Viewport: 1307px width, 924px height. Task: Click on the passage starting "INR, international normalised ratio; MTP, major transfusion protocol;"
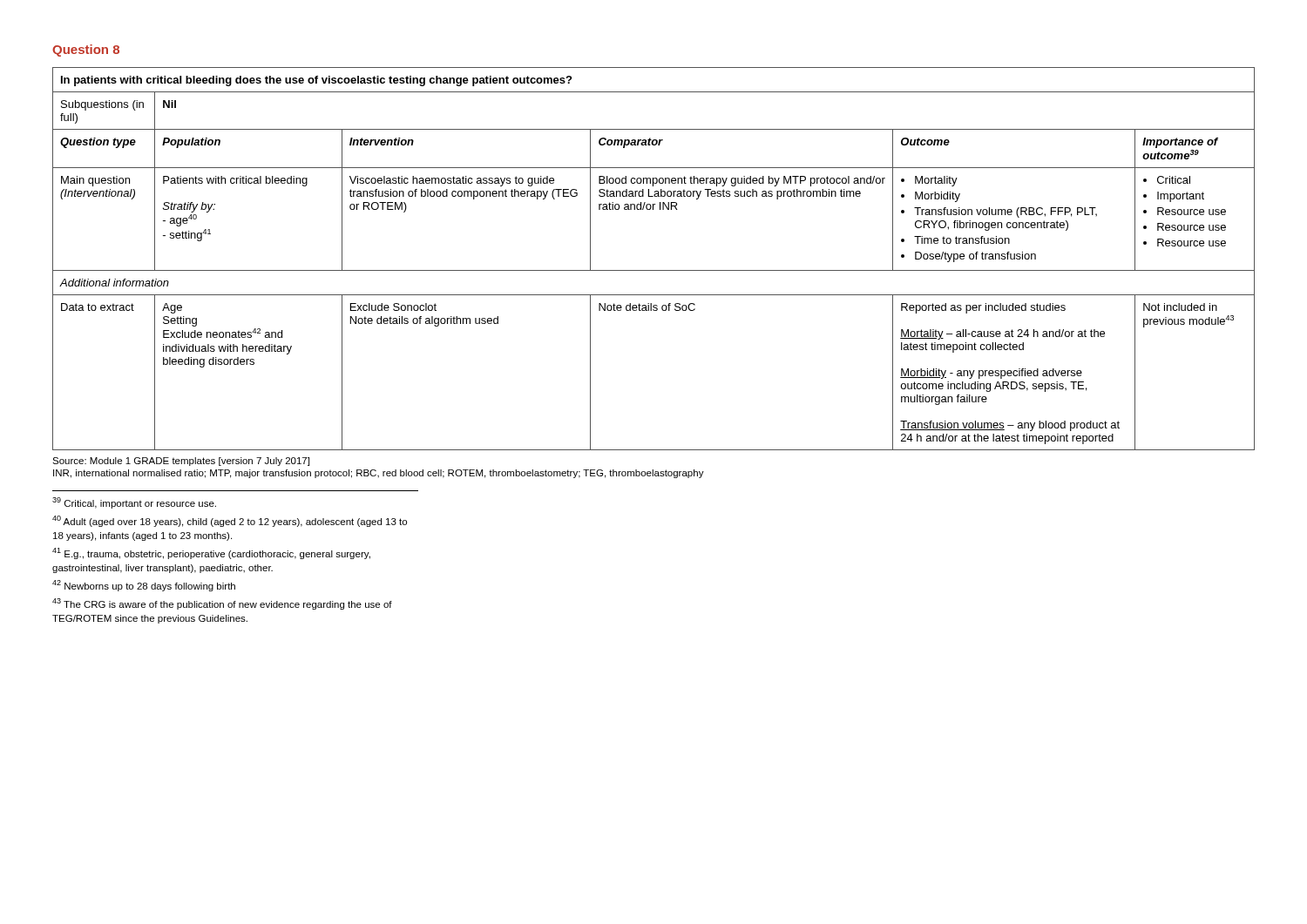(x=378, y=473)
